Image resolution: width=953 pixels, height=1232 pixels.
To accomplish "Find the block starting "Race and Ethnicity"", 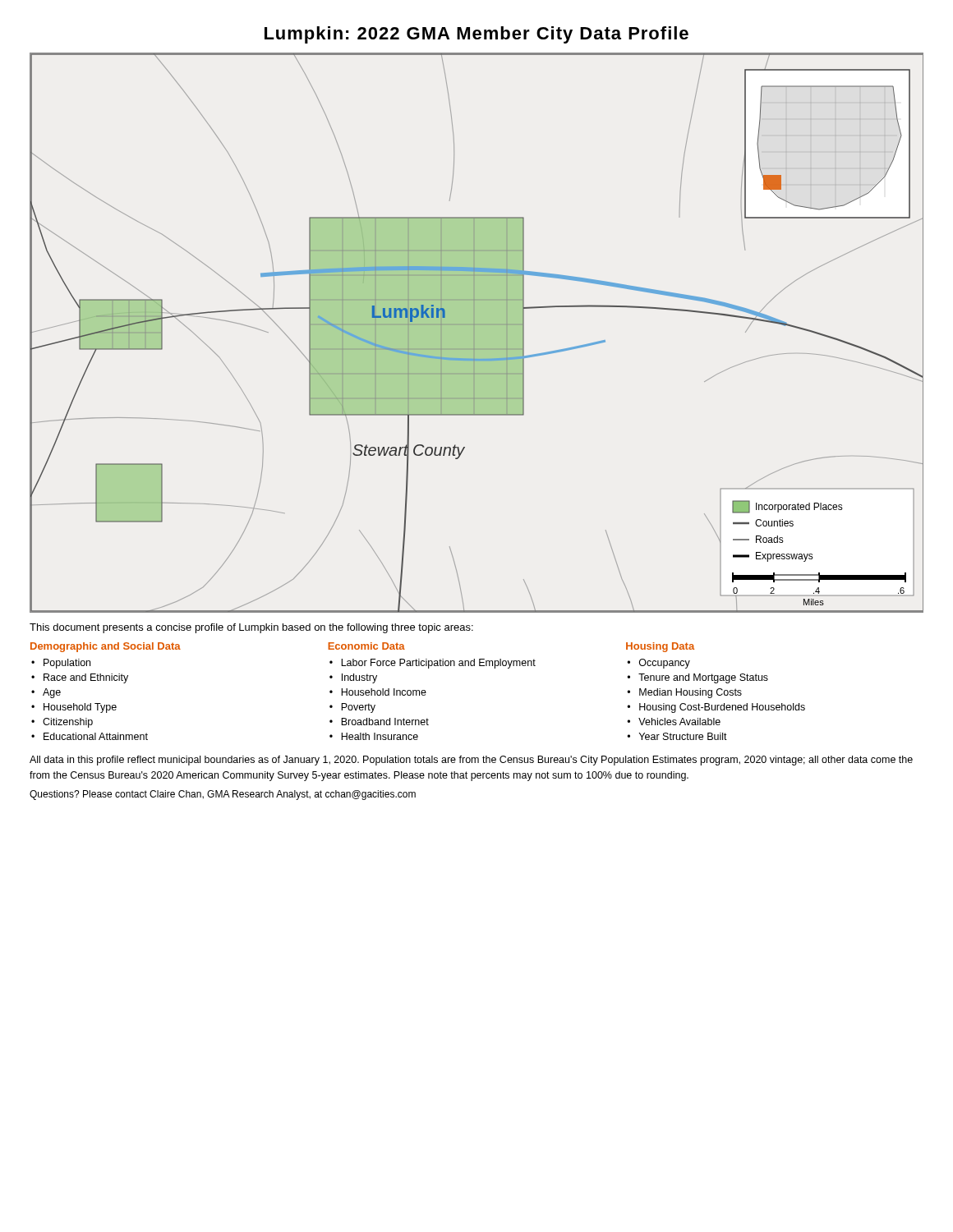I will click(86, 678).
